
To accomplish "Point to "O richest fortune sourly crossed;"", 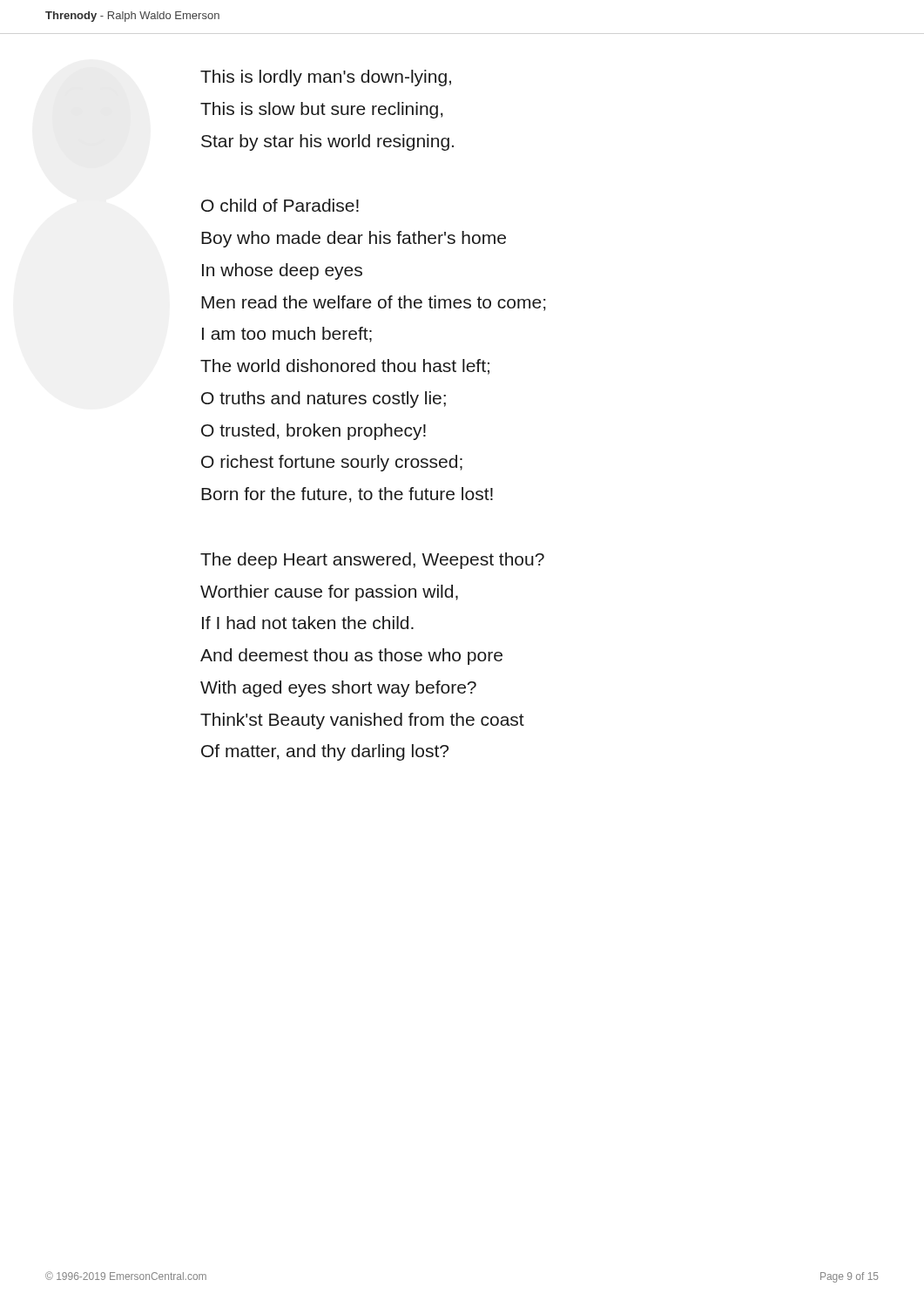I will pos(332,463).
